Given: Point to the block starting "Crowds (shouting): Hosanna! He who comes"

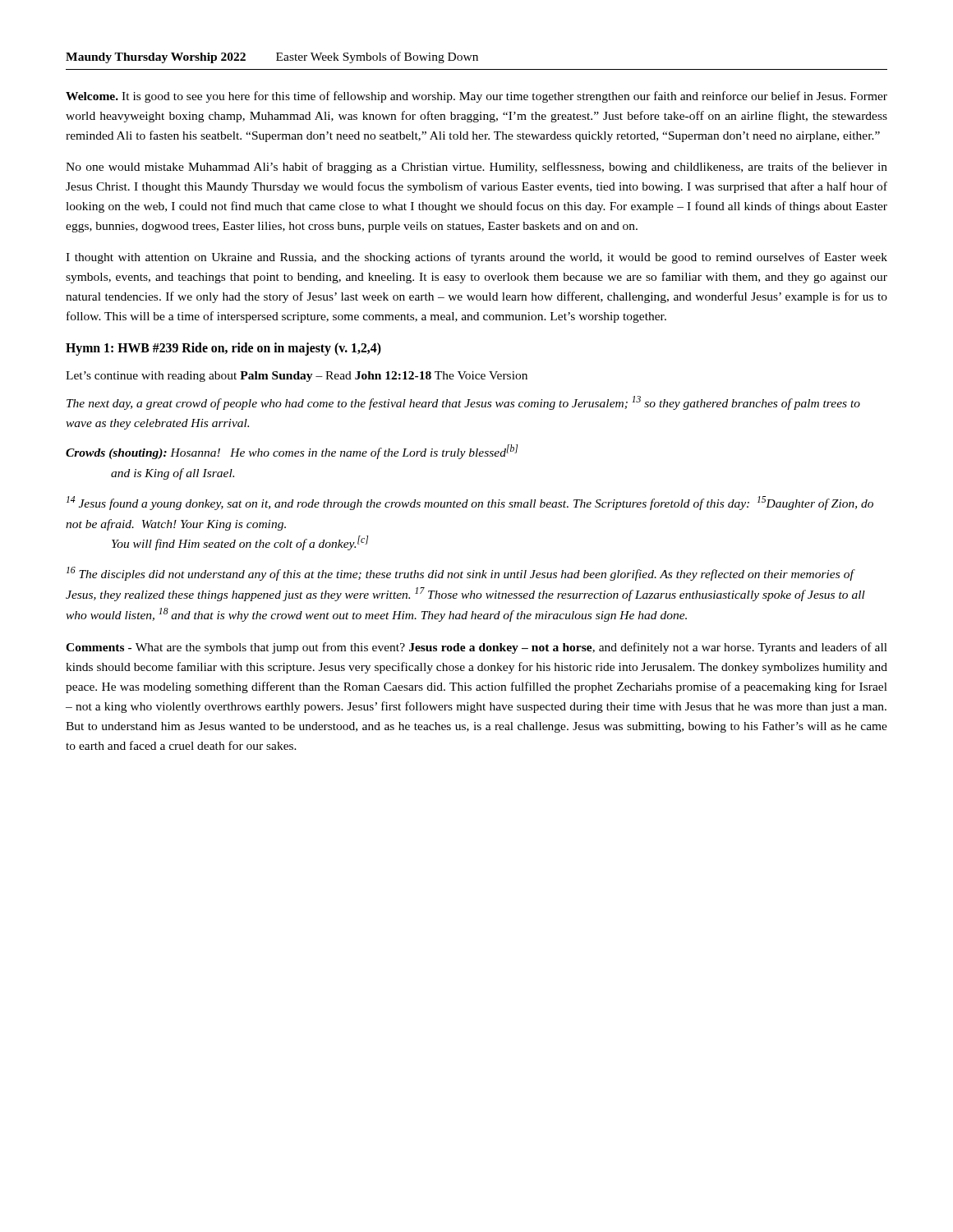Looking at the screenshot, I should coord(476,464).
